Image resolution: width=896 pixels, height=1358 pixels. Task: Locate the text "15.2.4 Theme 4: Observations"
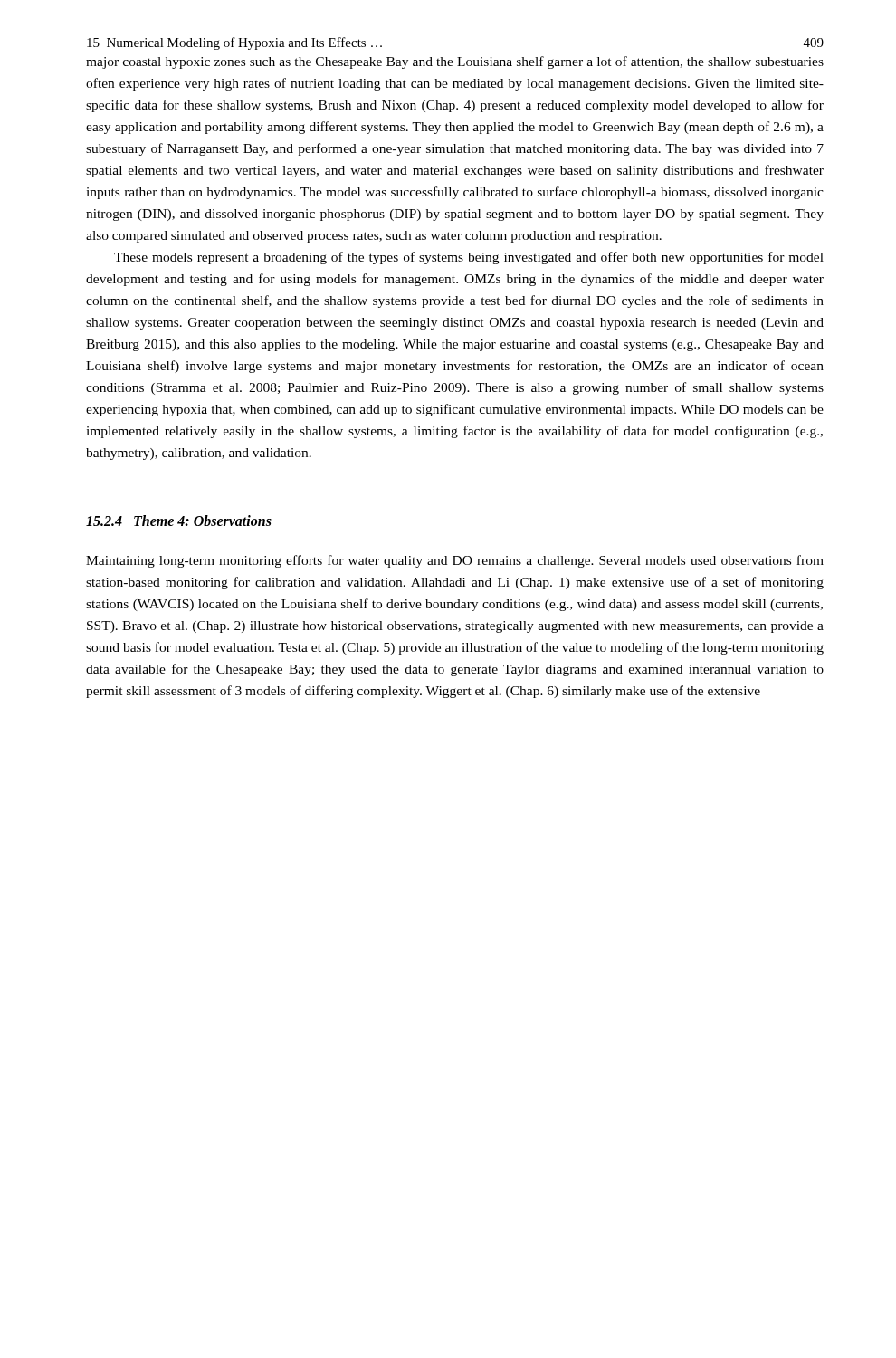click(179, 521)
